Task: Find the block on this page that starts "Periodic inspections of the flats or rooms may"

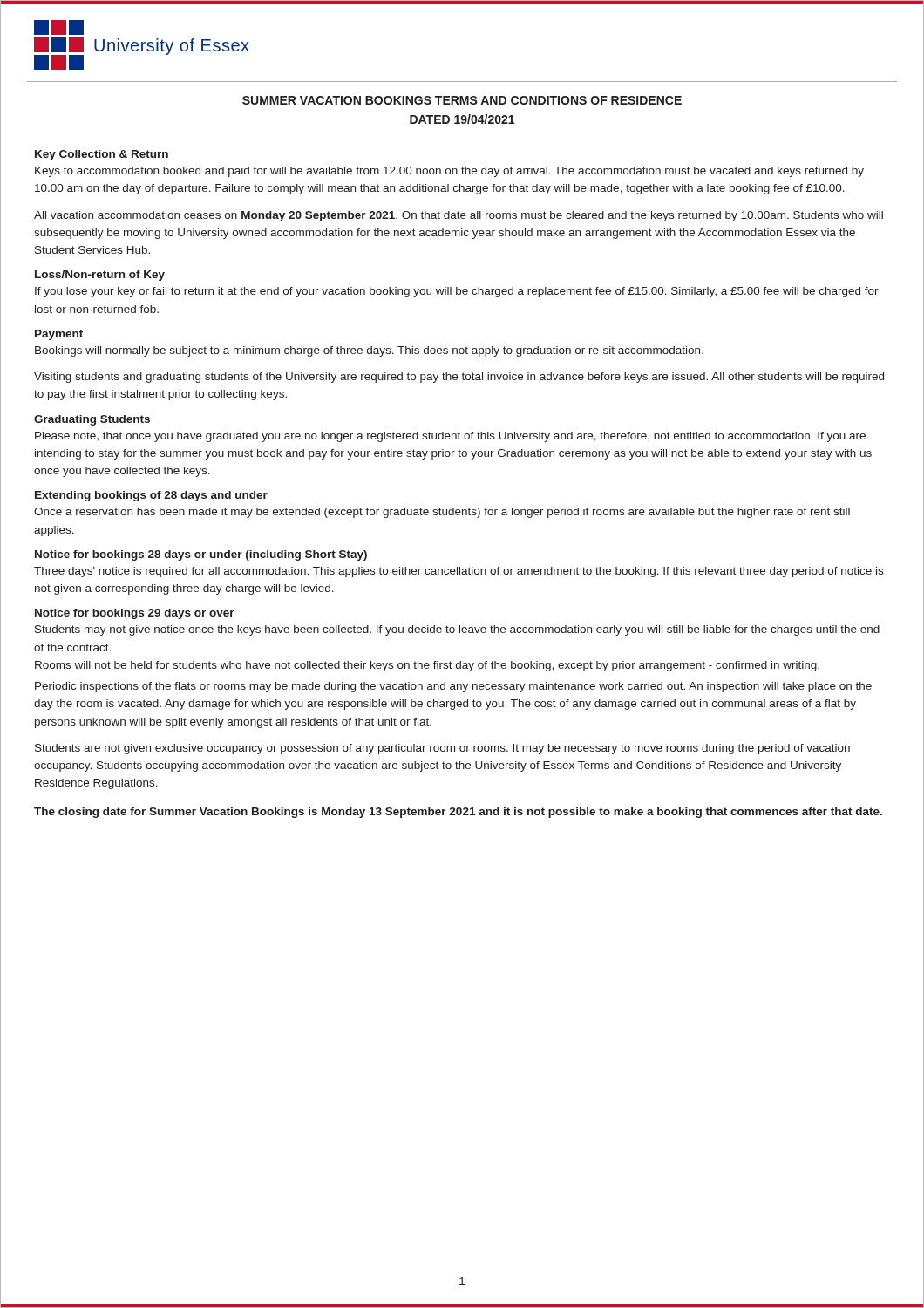Action: tap(453, 703)
